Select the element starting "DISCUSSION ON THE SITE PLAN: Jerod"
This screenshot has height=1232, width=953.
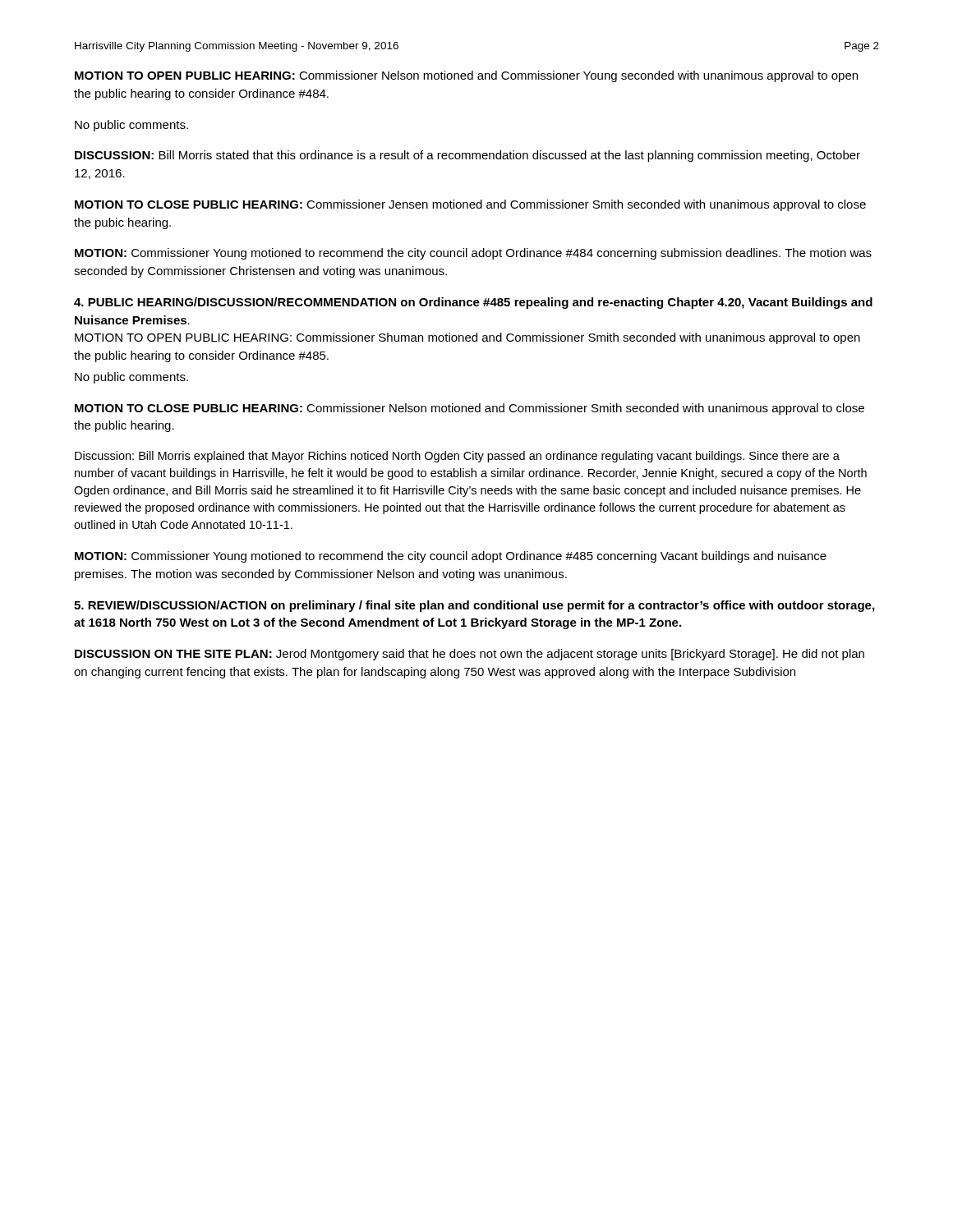click(469, 662)
